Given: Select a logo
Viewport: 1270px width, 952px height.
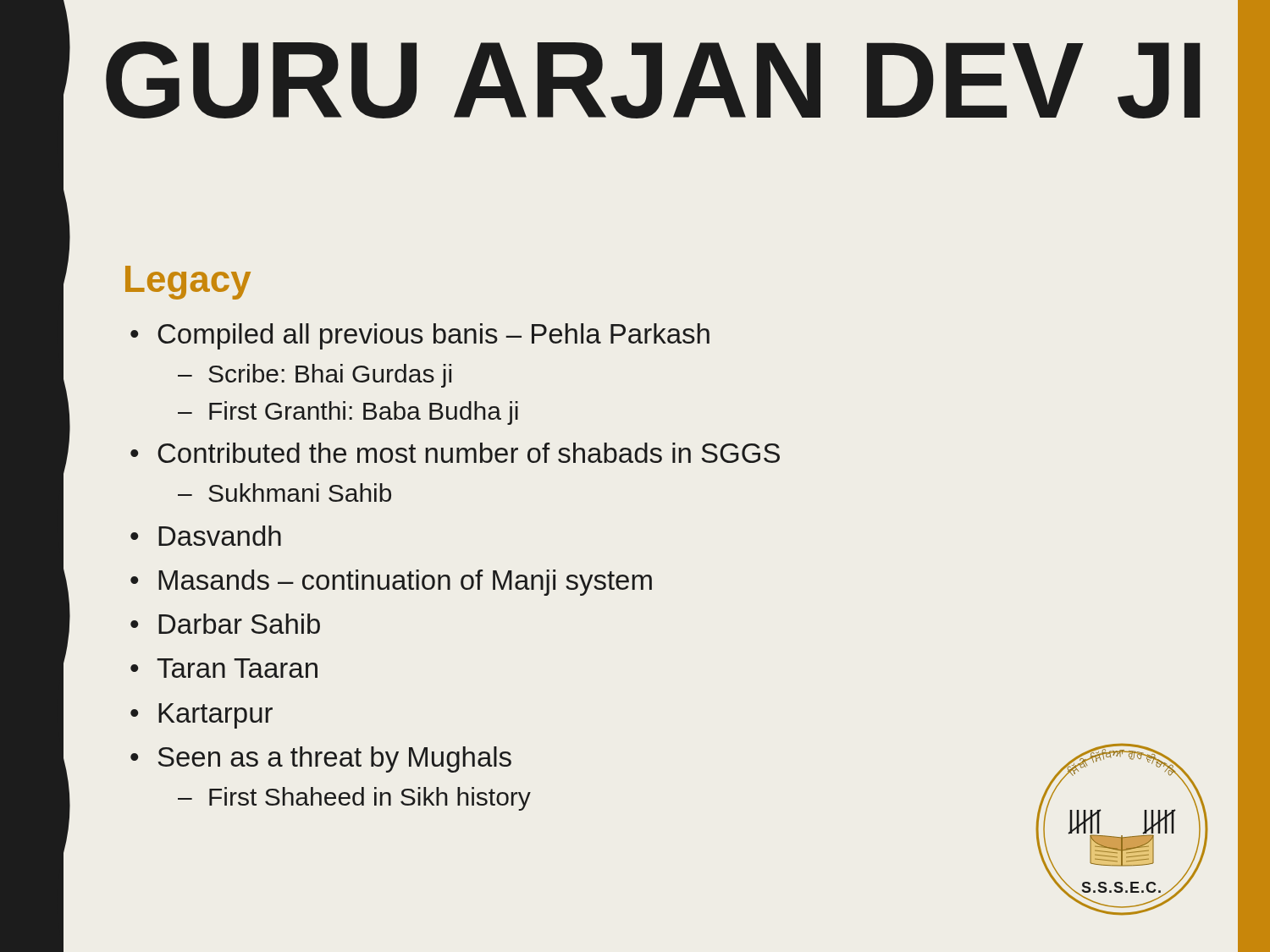Looking at the screenshot, I should pos(1122,829).
